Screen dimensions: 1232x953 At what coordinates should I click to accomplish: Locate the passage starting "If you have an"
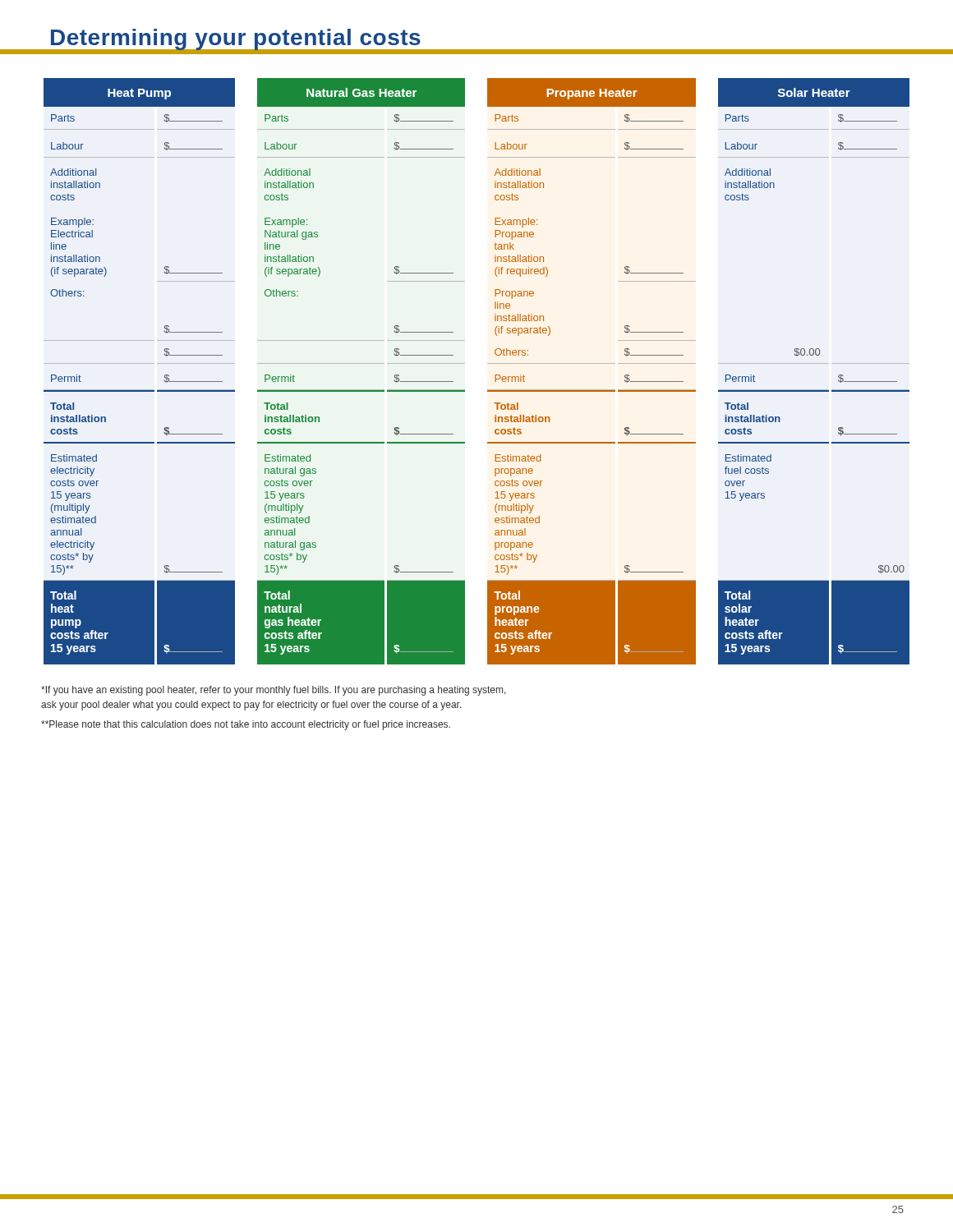pyautogui.click(x=274, y=697)
